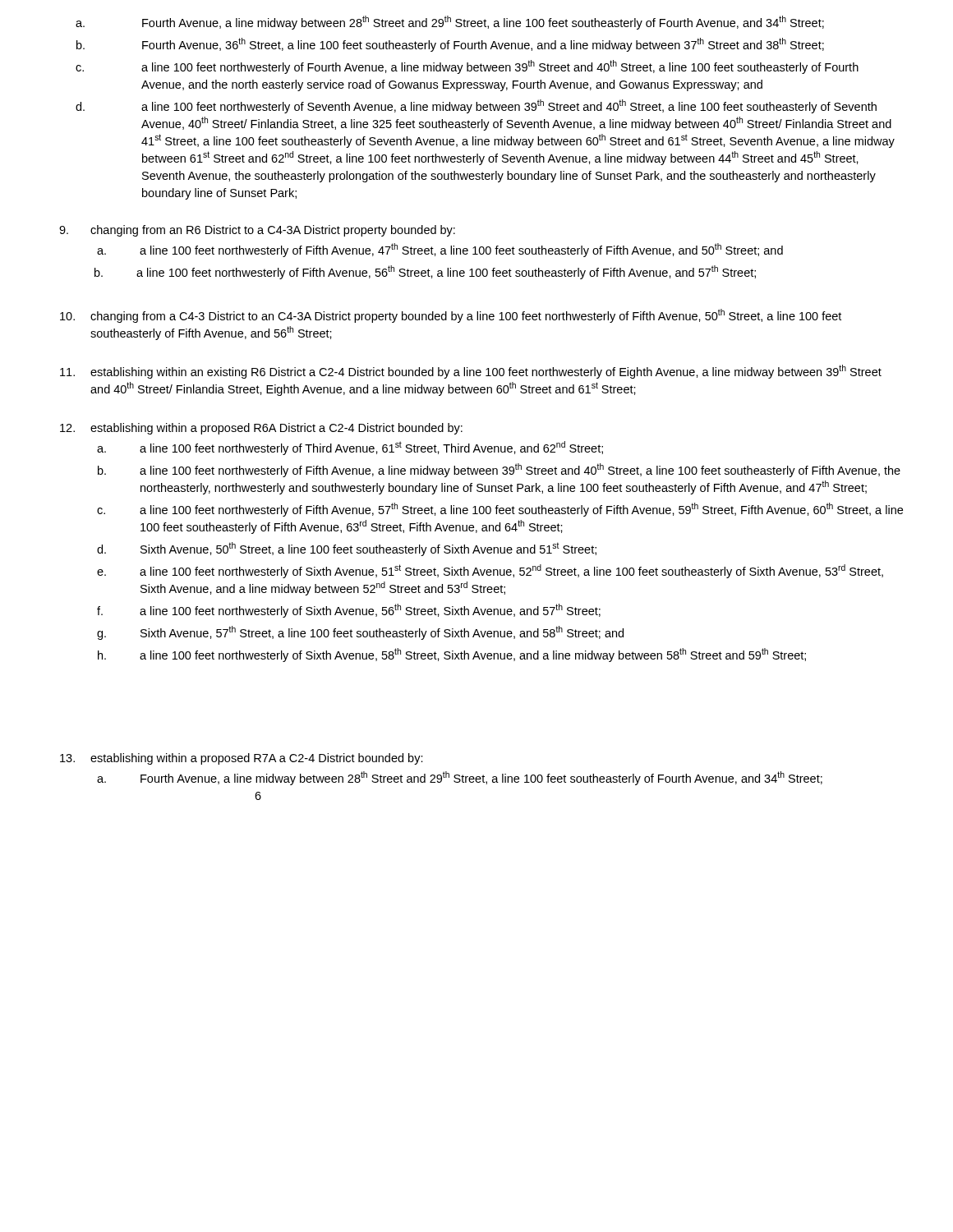The image size is (953, 1232).
Task: Navigate to the text starting "9. changing from"
Action: point(481,254)
